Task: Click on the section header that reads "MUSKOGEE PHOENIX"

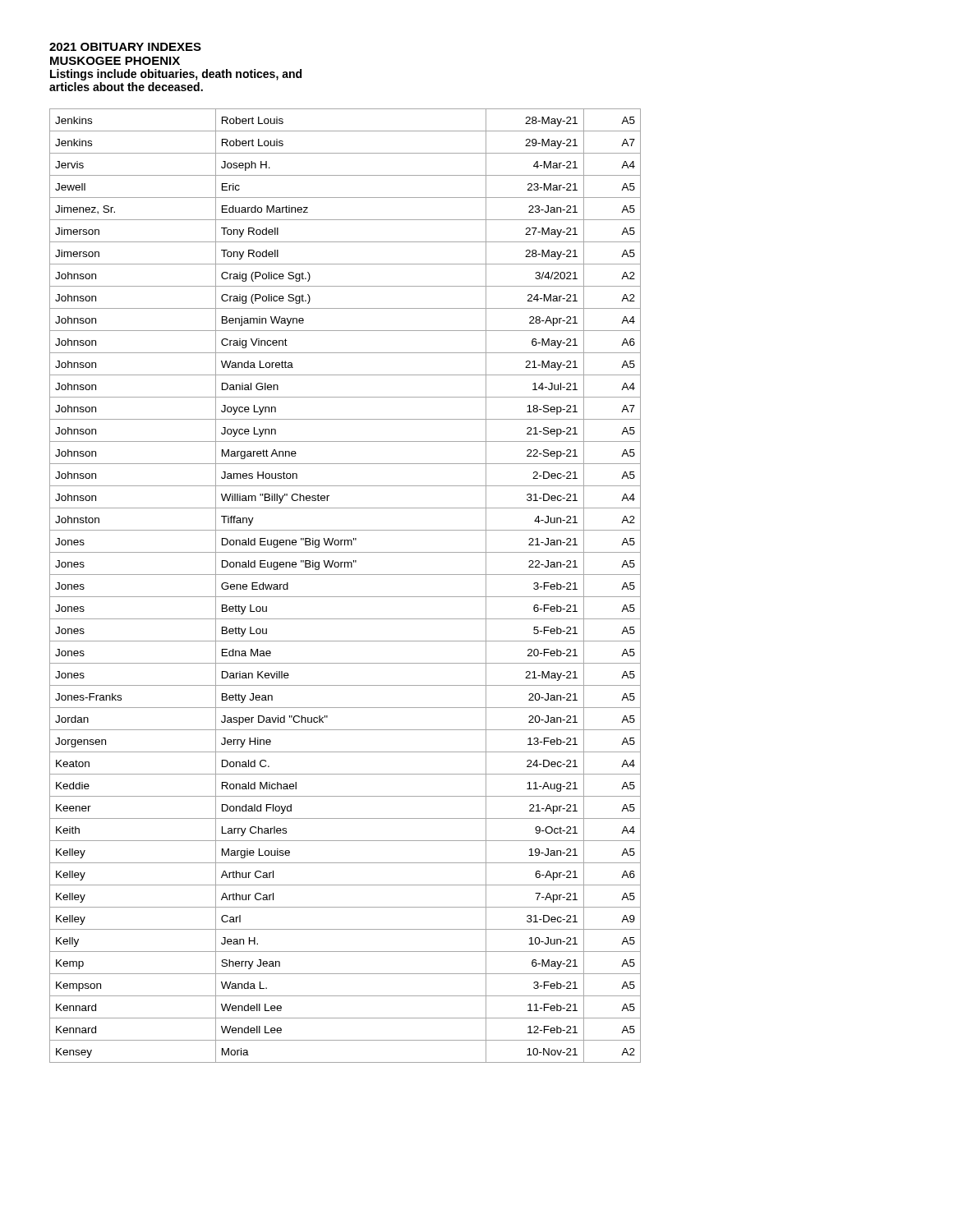Action: 115,60
